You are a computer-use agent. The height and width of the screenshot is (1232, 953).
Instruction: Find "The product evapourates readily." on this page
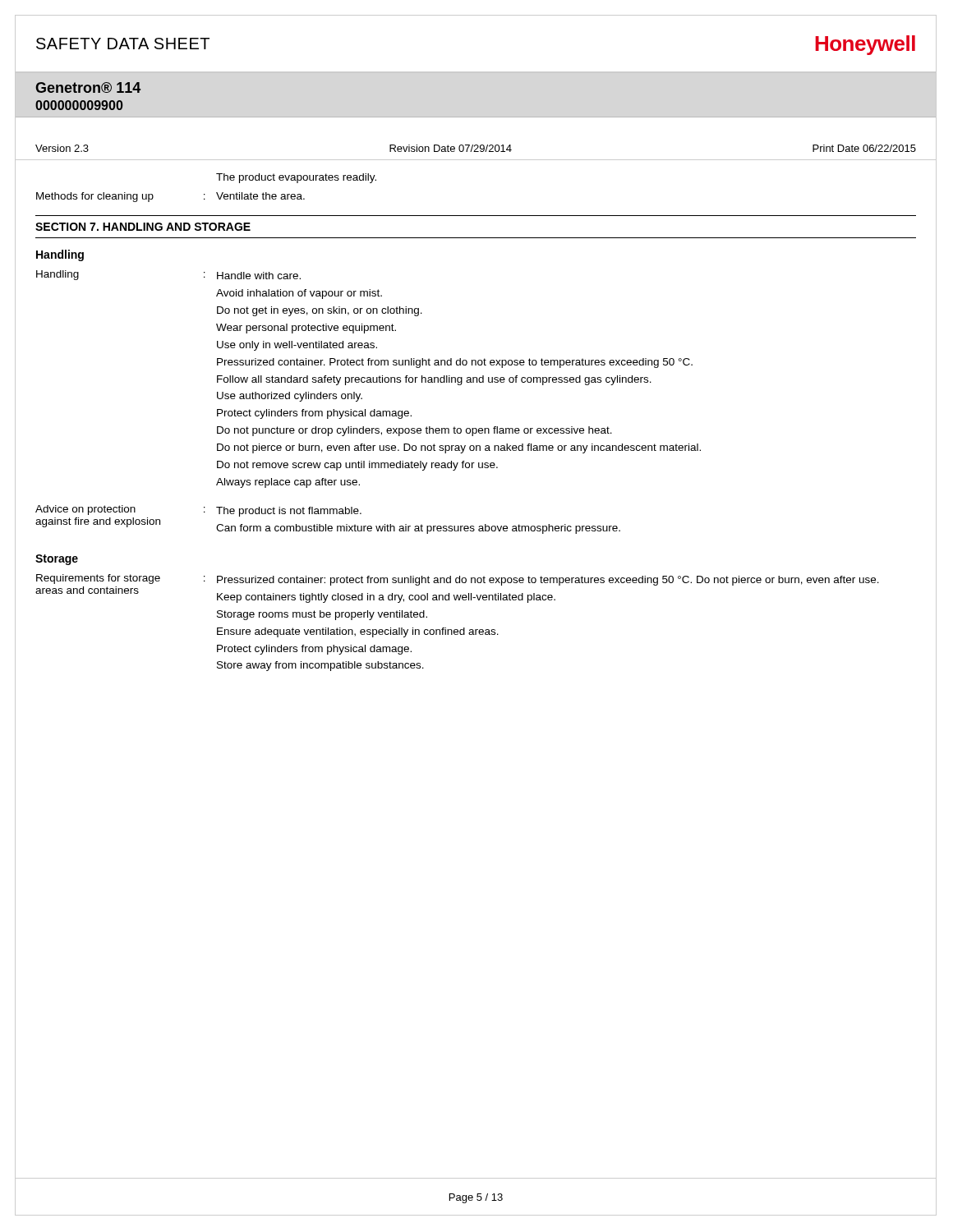[x=297, y=177]
